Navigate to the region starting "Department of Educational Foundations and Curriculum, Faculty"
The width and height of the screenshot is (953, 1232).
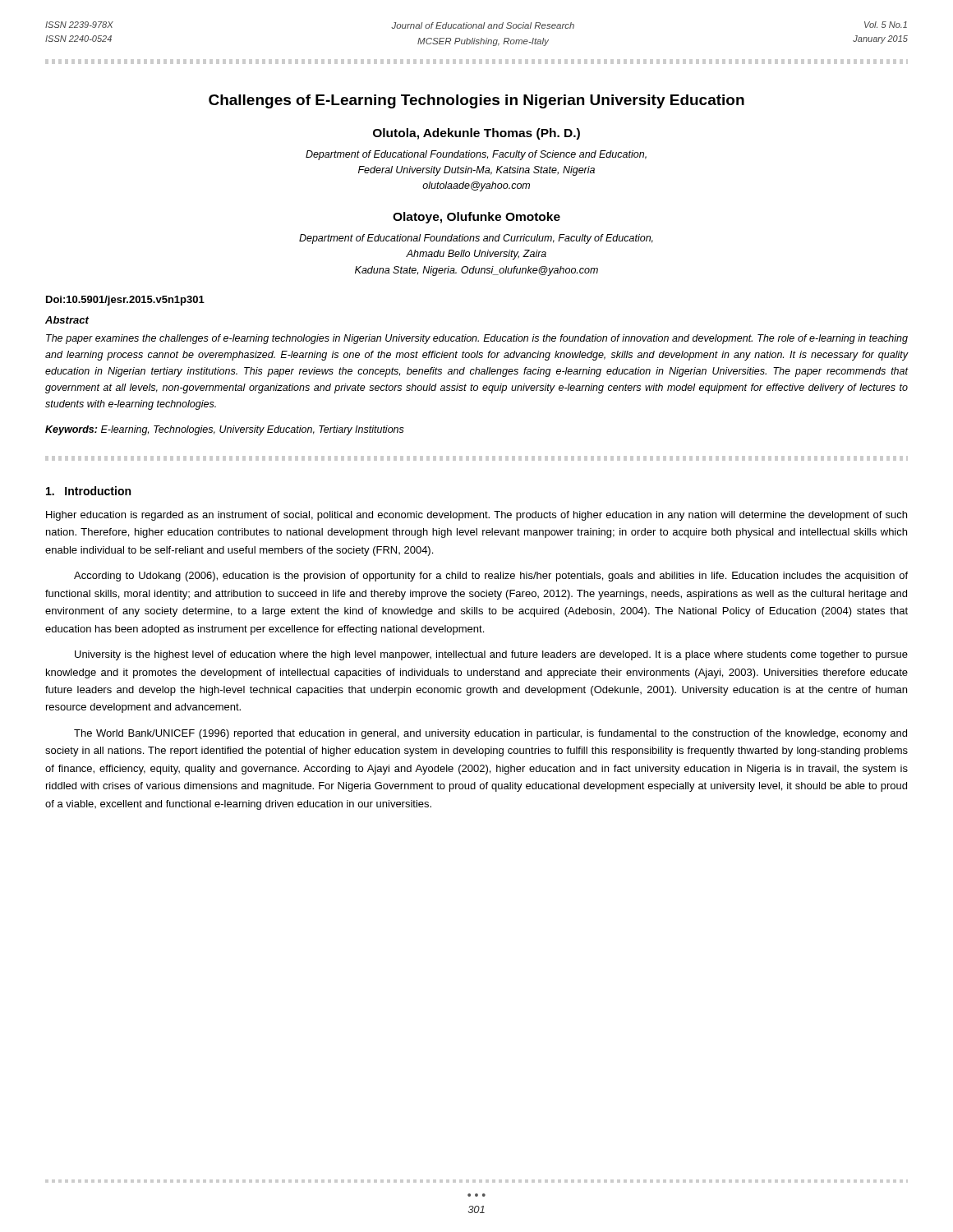click(x=476, y=254)
